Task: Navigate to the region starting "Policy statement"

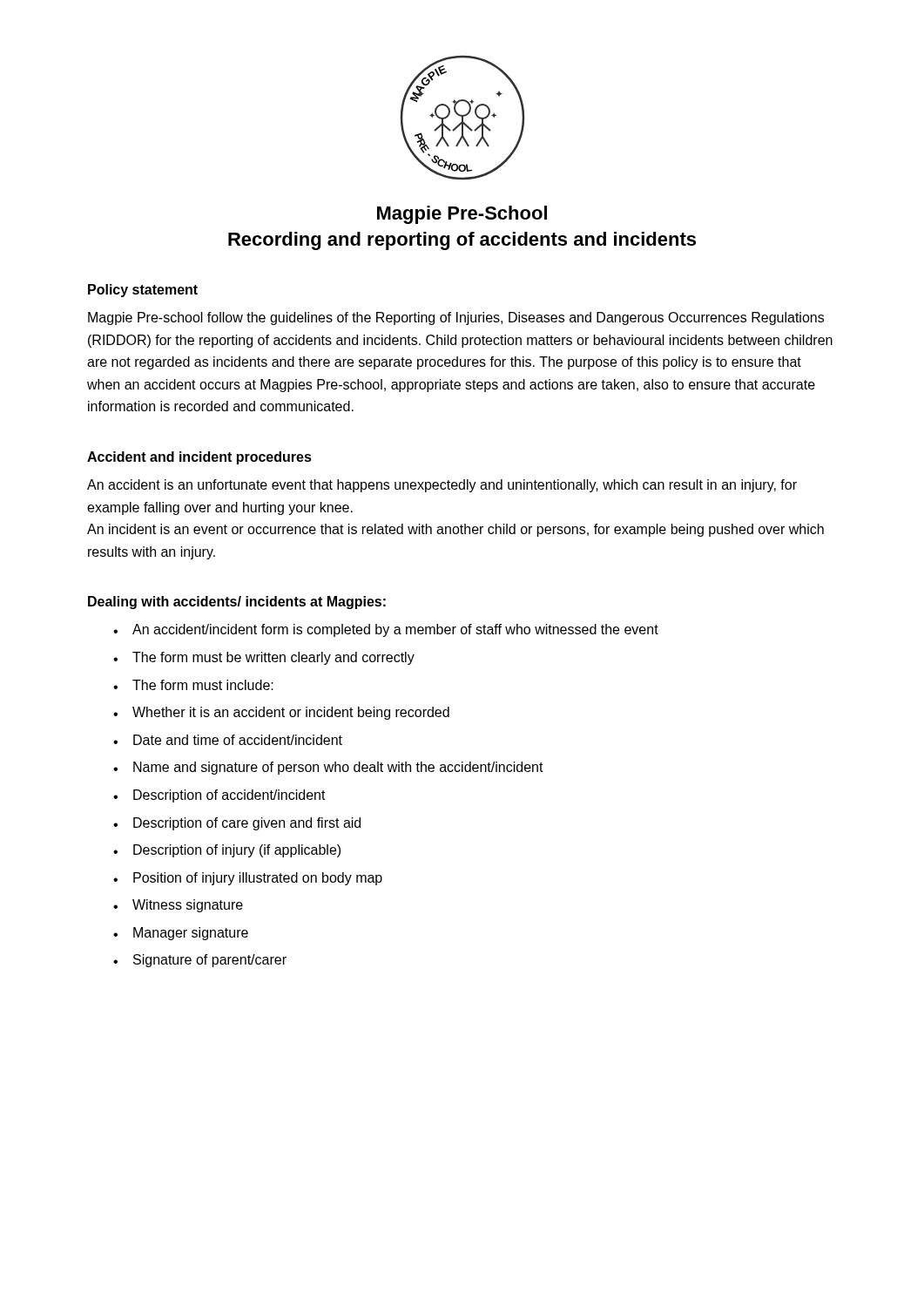Action: click(x=142, y=290)
